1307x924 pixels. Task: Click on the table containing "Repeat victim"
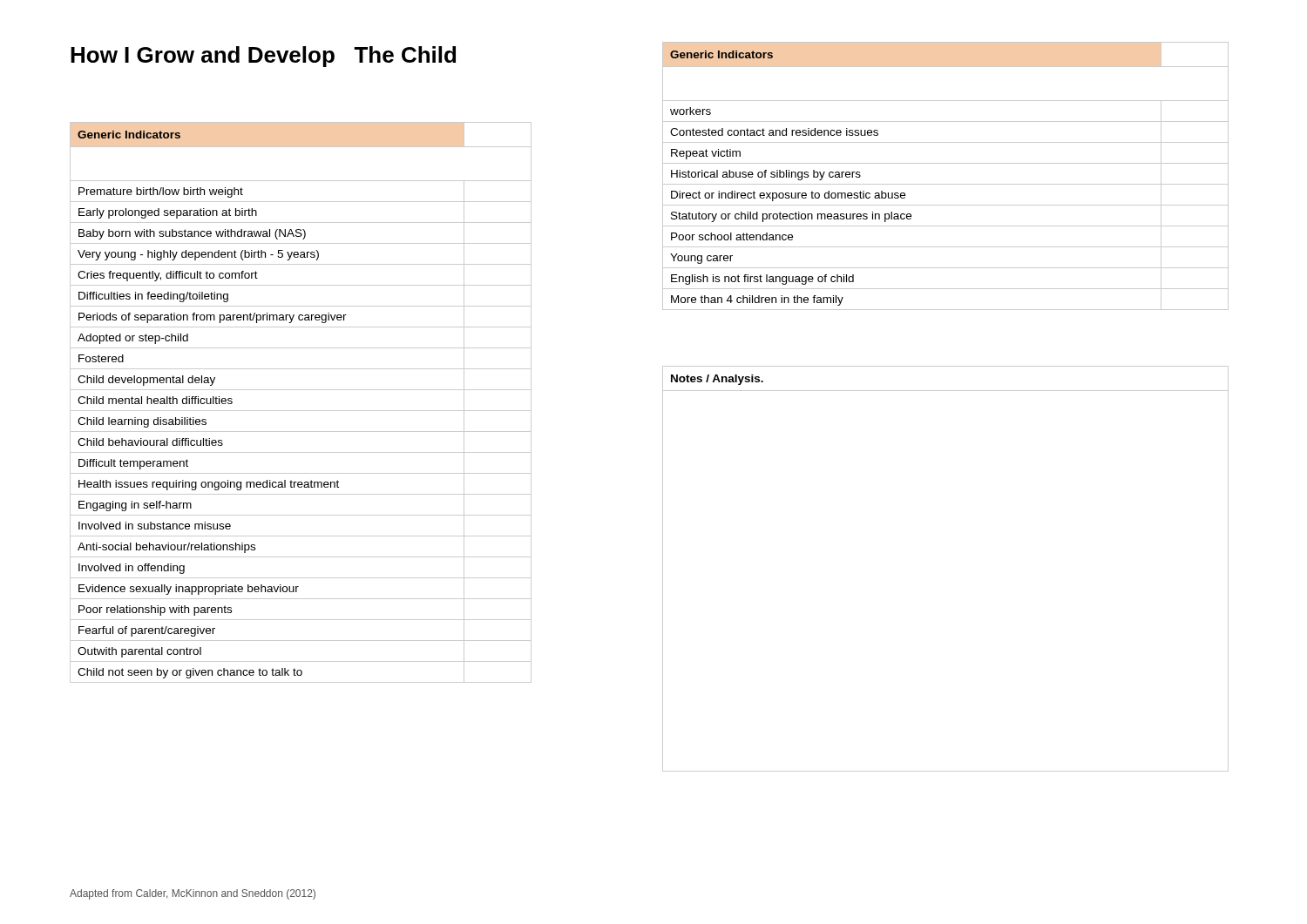click(945, 176)
